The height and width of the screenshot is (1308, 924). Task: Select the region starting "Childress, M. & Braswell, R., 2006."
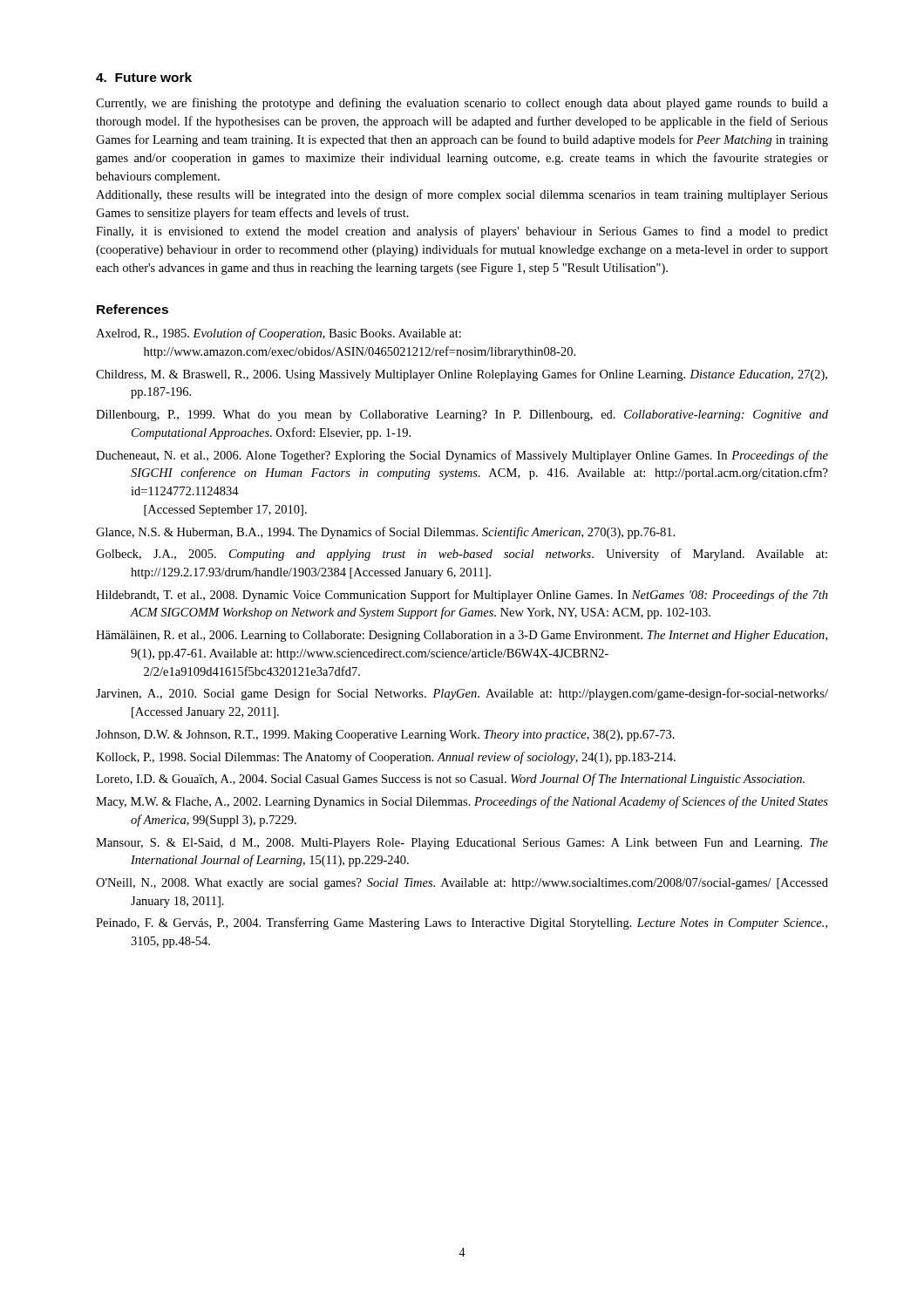tap(462, 383)
